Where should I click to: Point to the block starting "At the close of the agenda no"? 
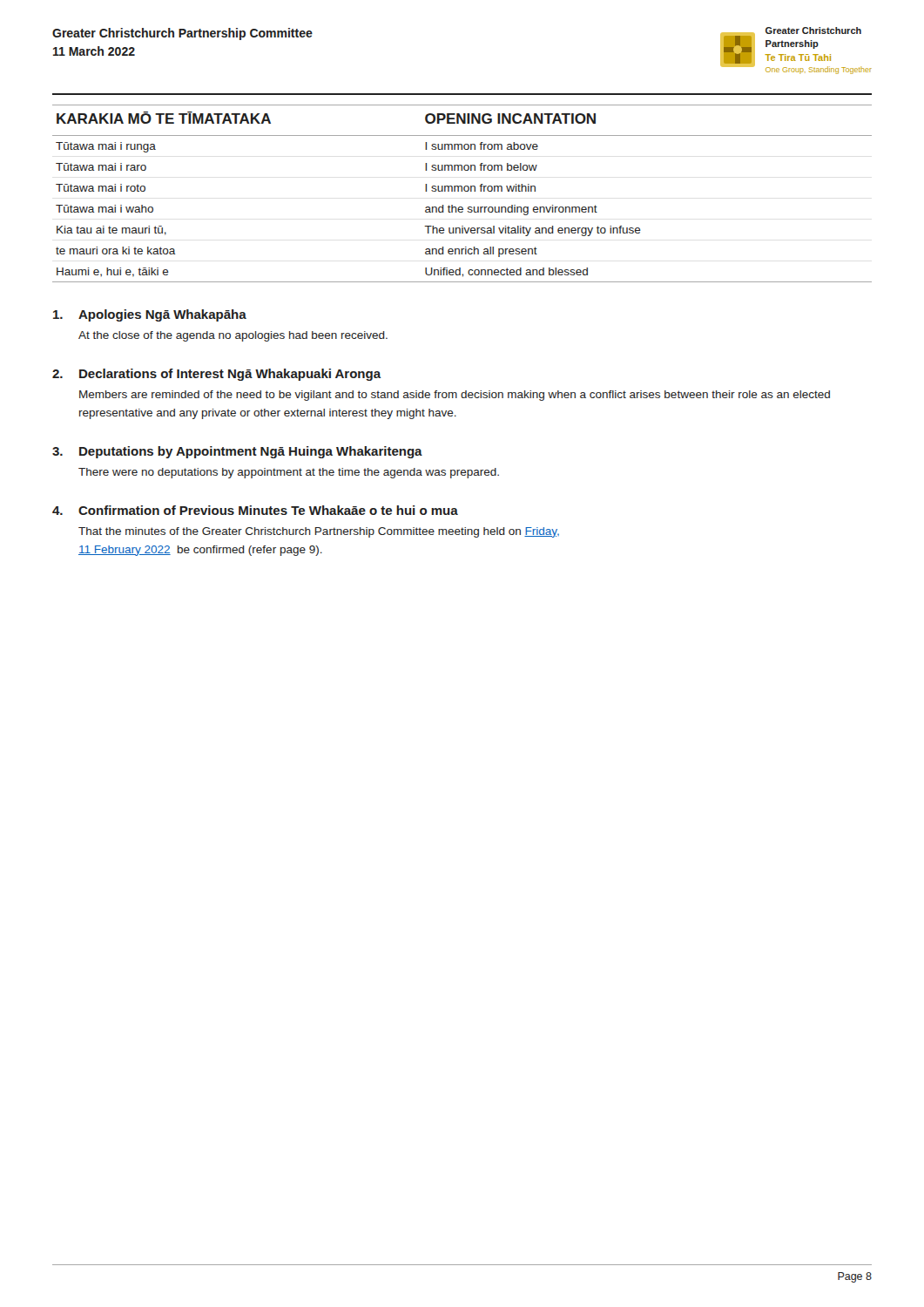(233, 335)
